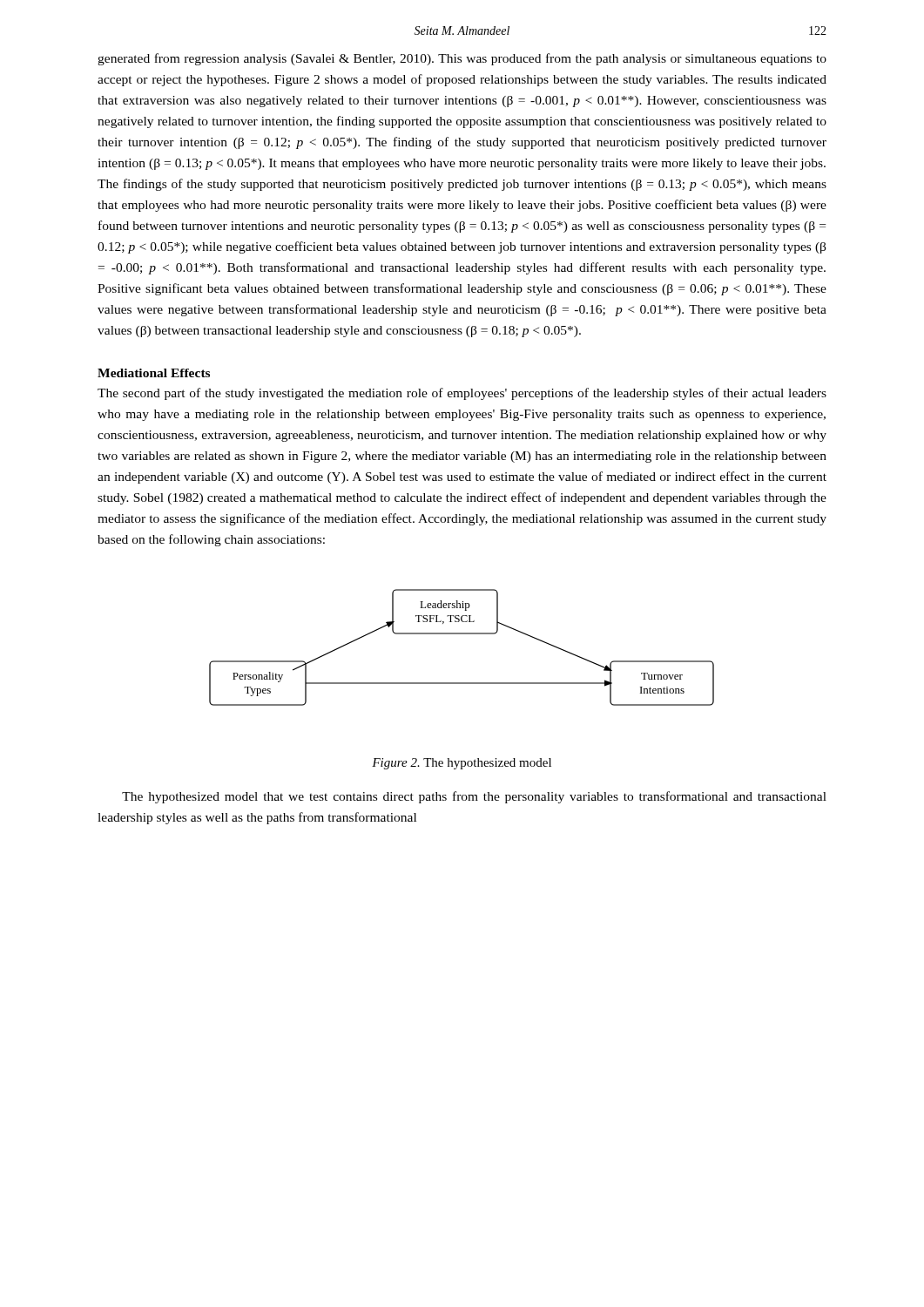
Task: Locate the block starting "The second part of"
Action: click(462, 466)
